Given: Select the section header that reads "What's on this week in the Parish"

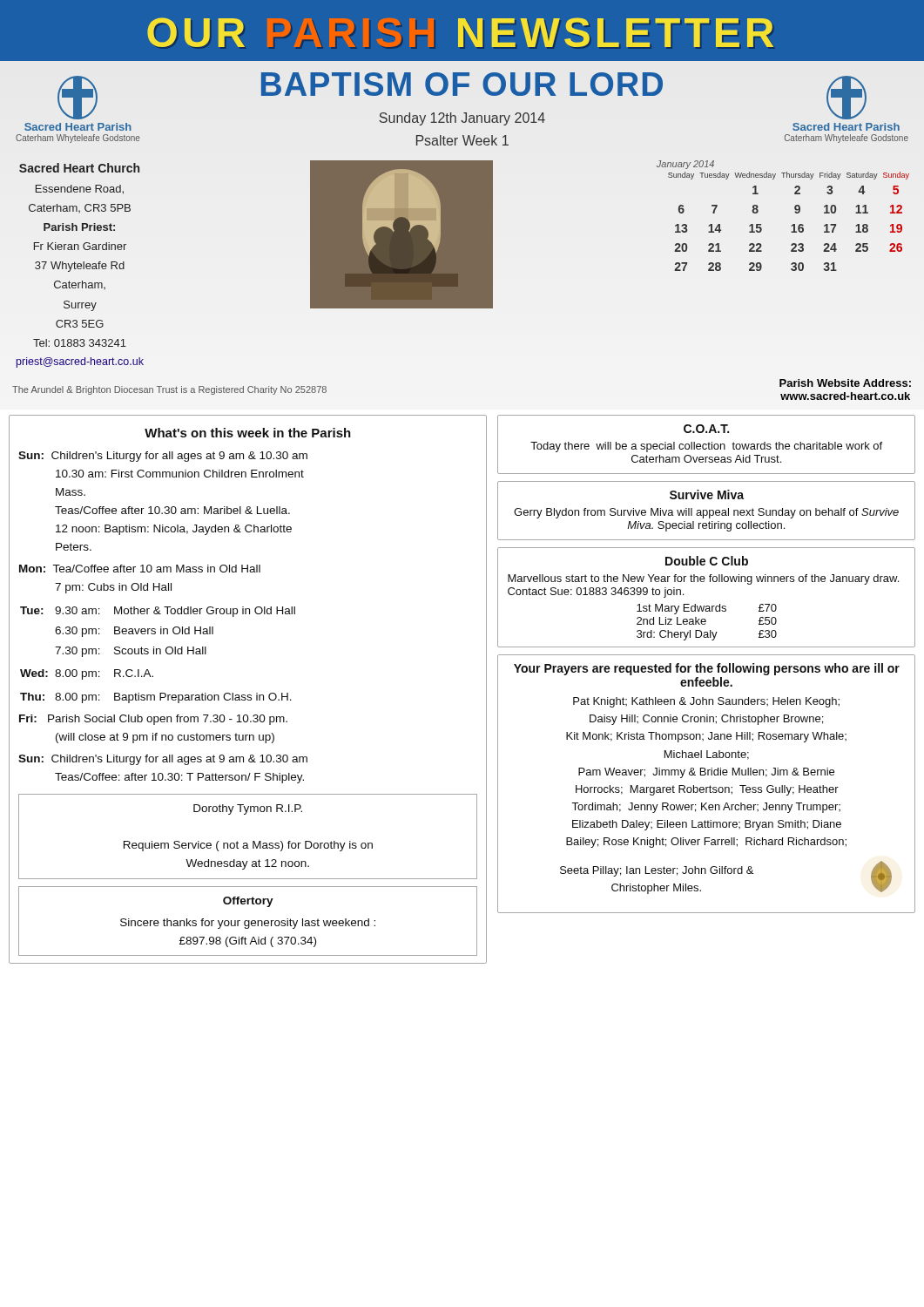Looking at the screenshot, I should click(248, 433).
